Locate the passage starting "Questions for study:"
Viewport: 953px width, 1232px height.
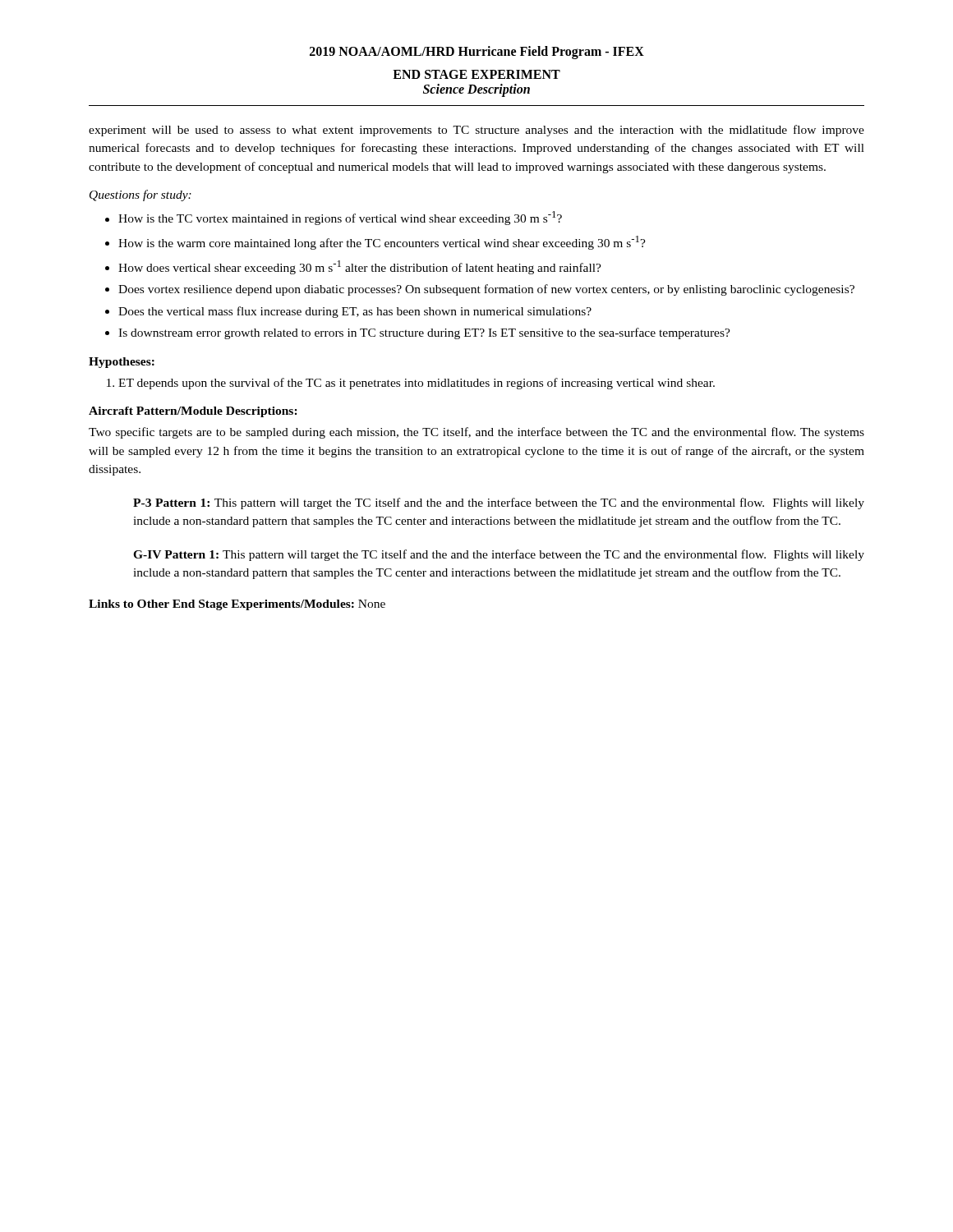(x=140, y=195)
